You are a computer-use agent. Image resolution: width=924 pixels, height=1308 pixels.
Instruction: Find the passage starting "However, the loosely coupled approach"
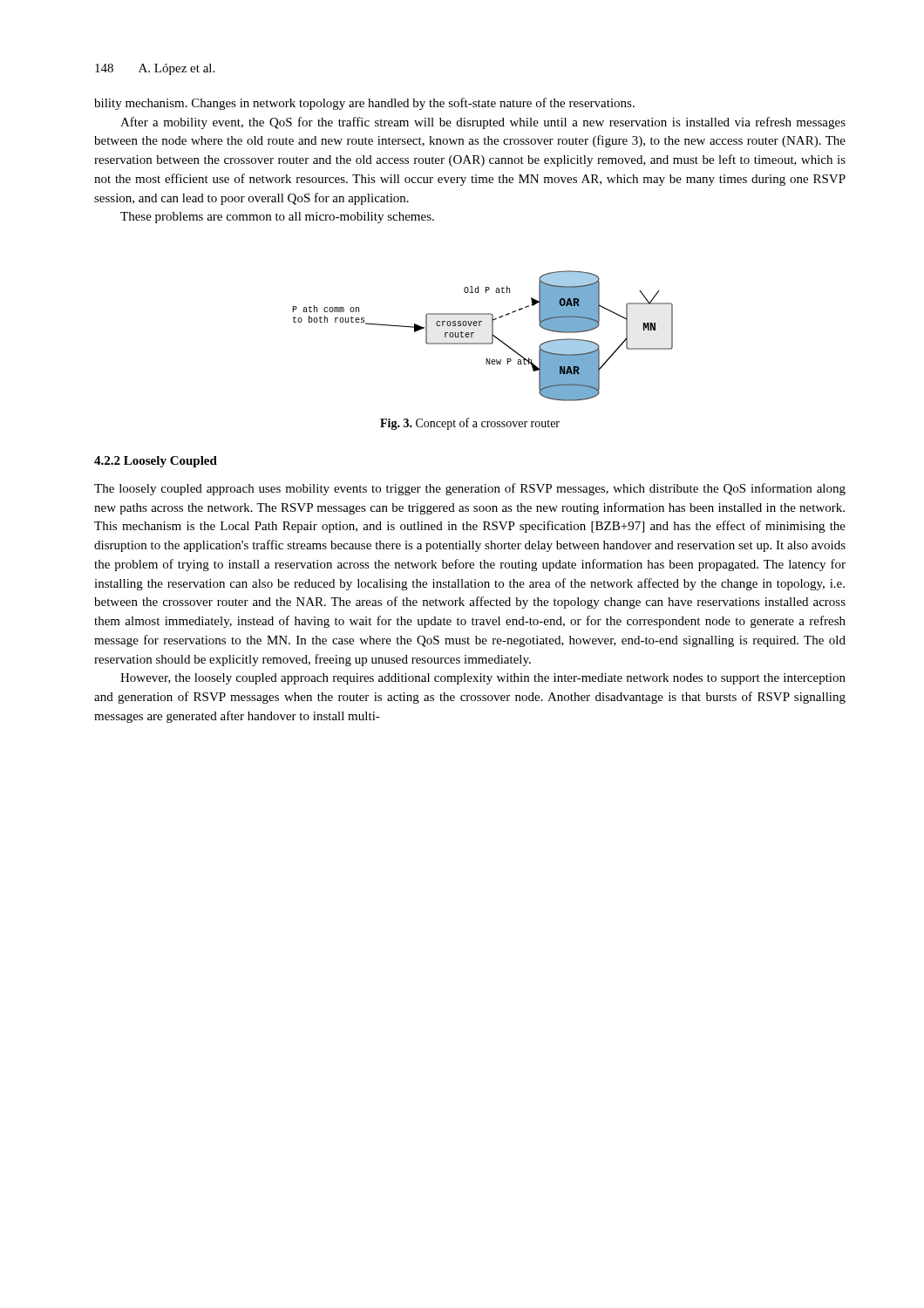[470, 697]
